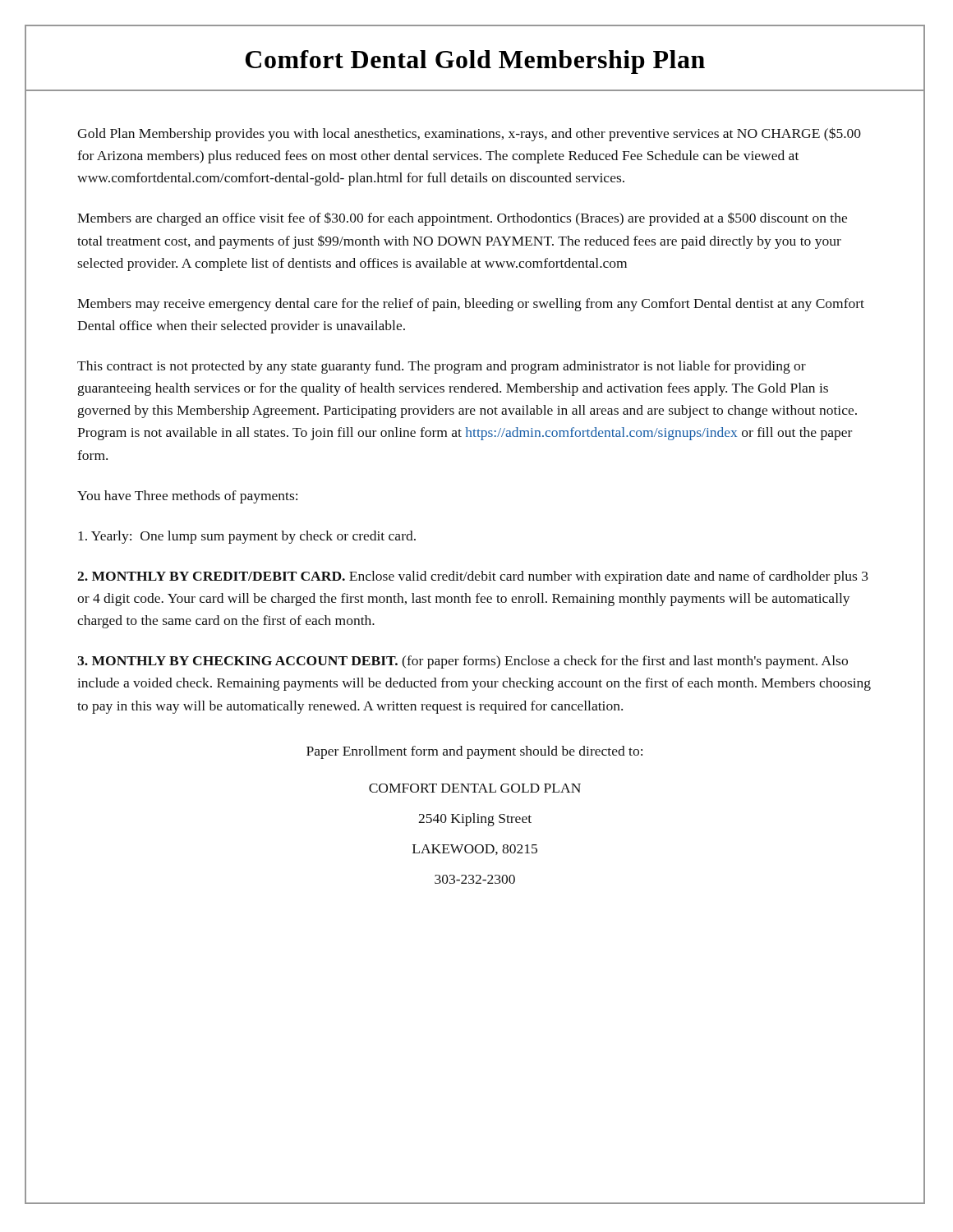953x1232 pixels.
Task: Click on the element starting "Gold Plan Membership provides you with"
Action: [x=469, y=155]
